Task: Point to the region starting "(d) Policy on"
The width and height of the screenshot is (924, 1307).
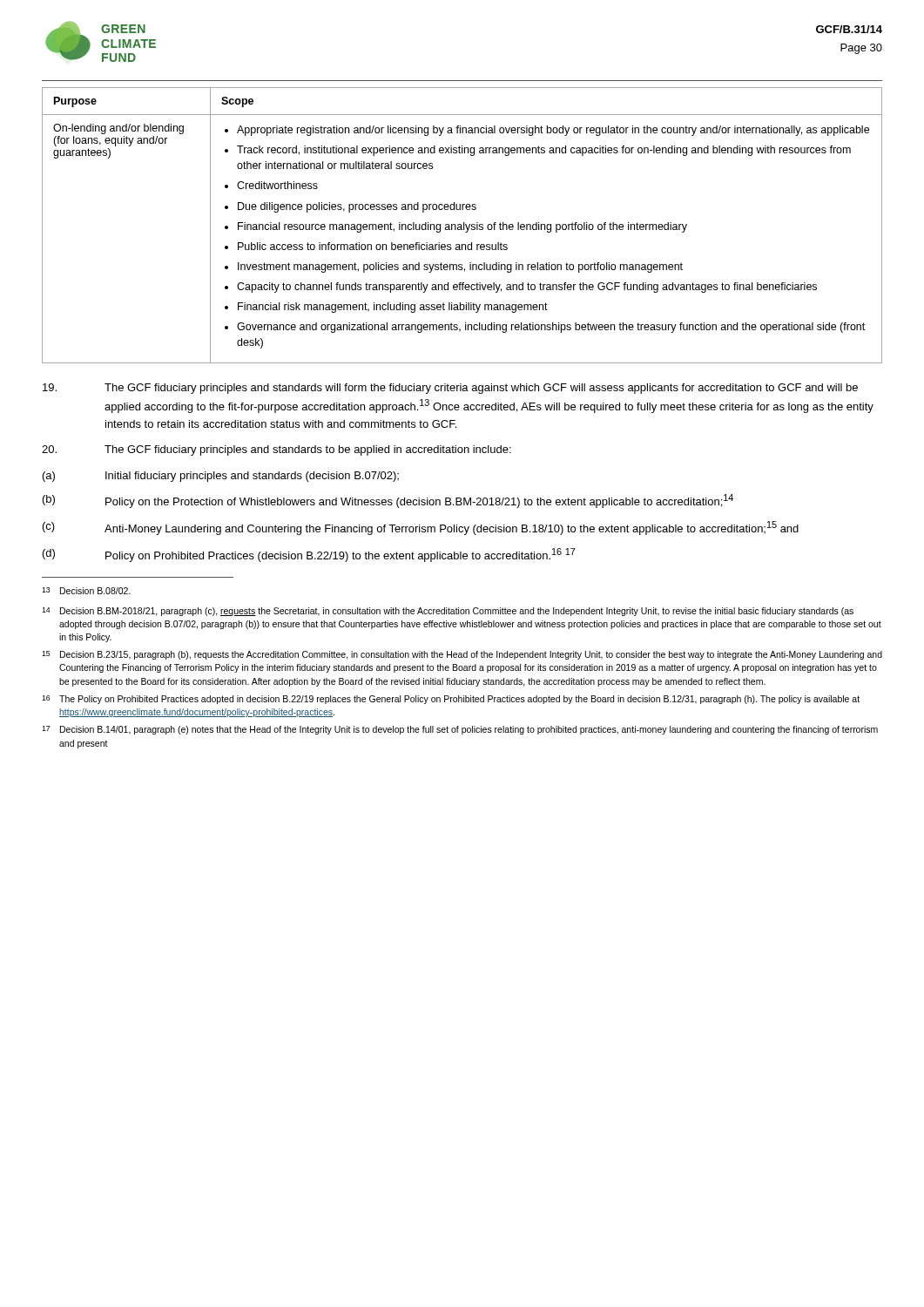Action: click(x=462, y=555)
